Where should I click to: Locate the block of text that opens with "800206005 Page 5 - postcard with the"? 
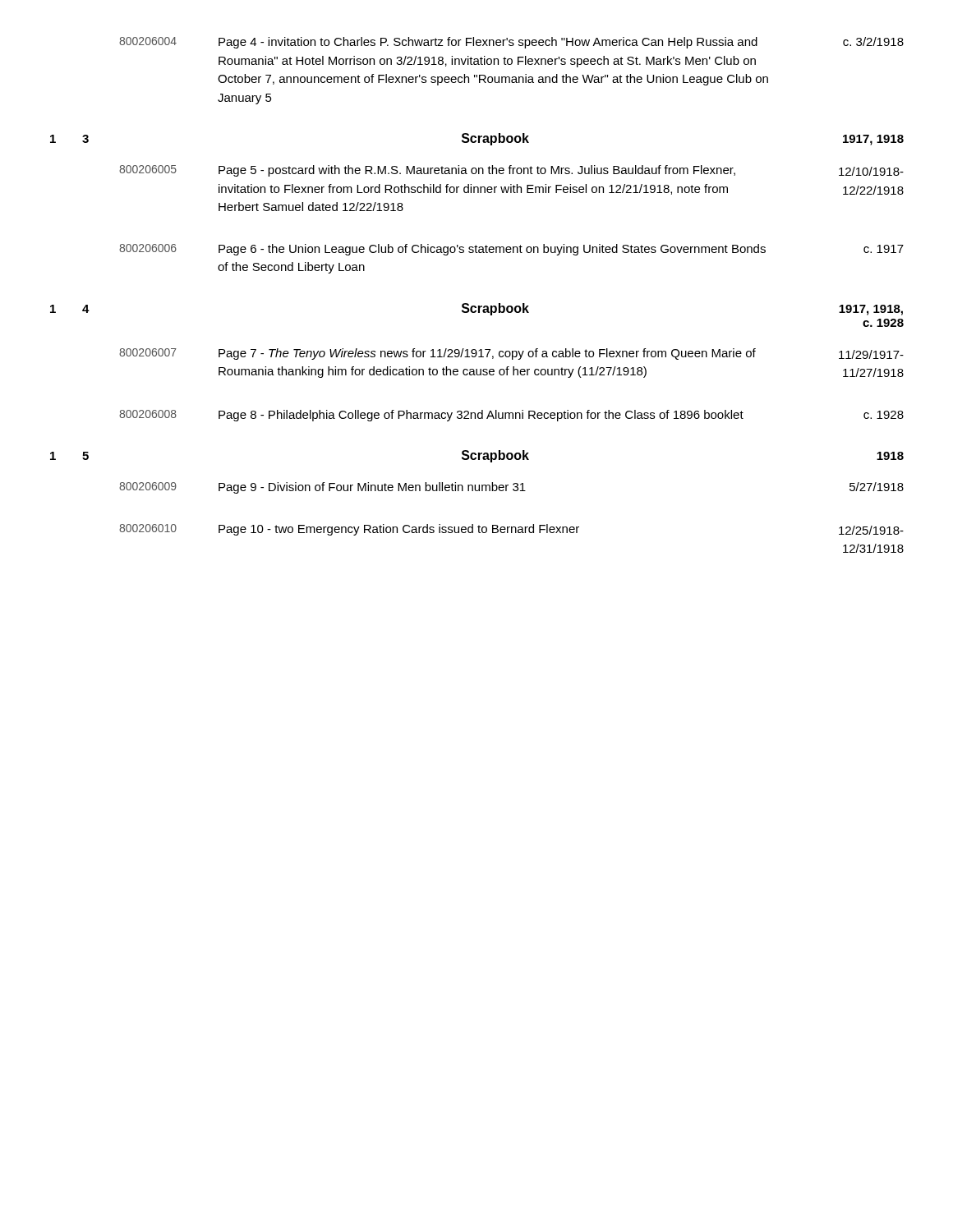click(x=476, y=189)
